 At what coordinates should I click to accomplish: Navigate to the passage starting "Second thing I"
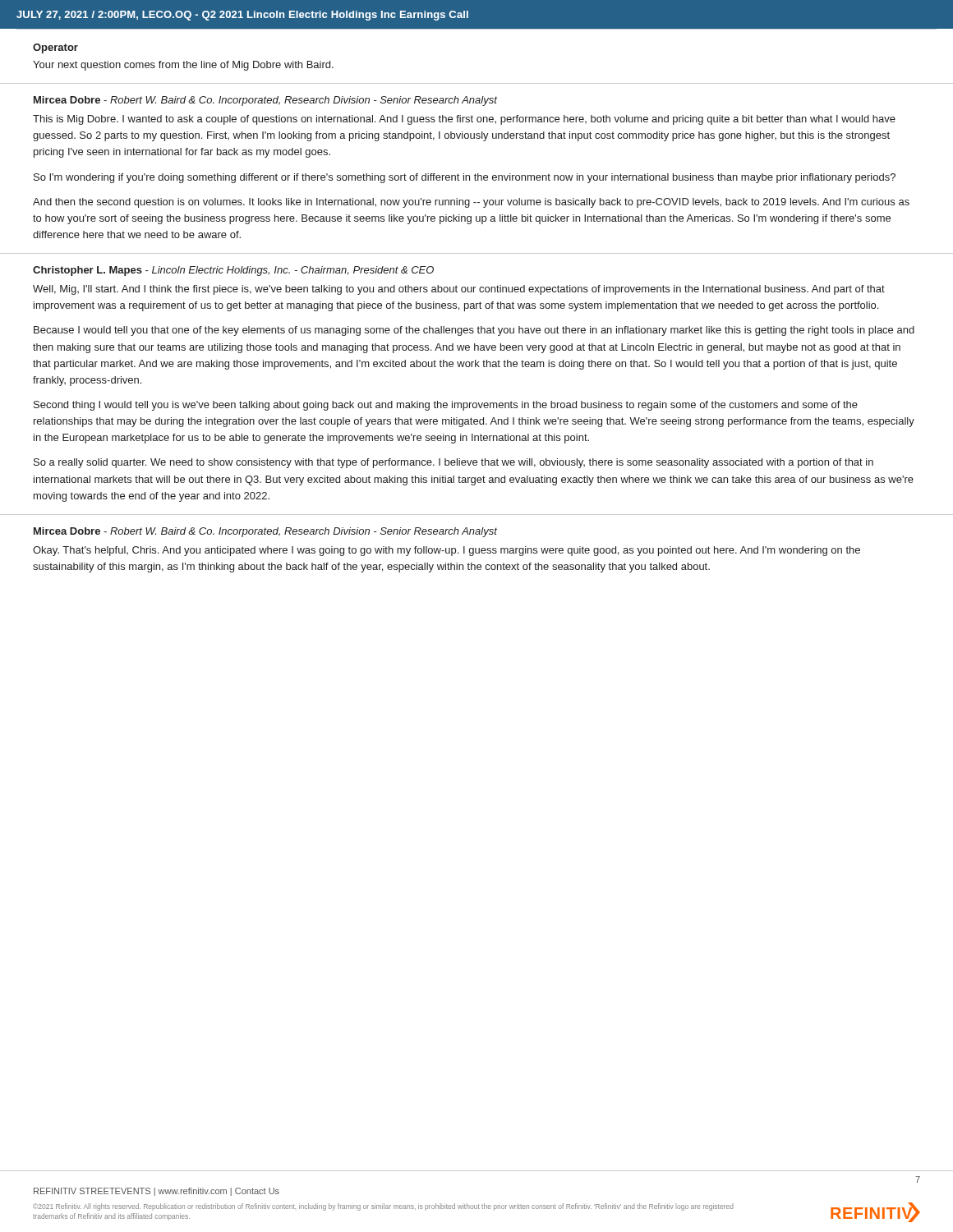coord(474,421)
